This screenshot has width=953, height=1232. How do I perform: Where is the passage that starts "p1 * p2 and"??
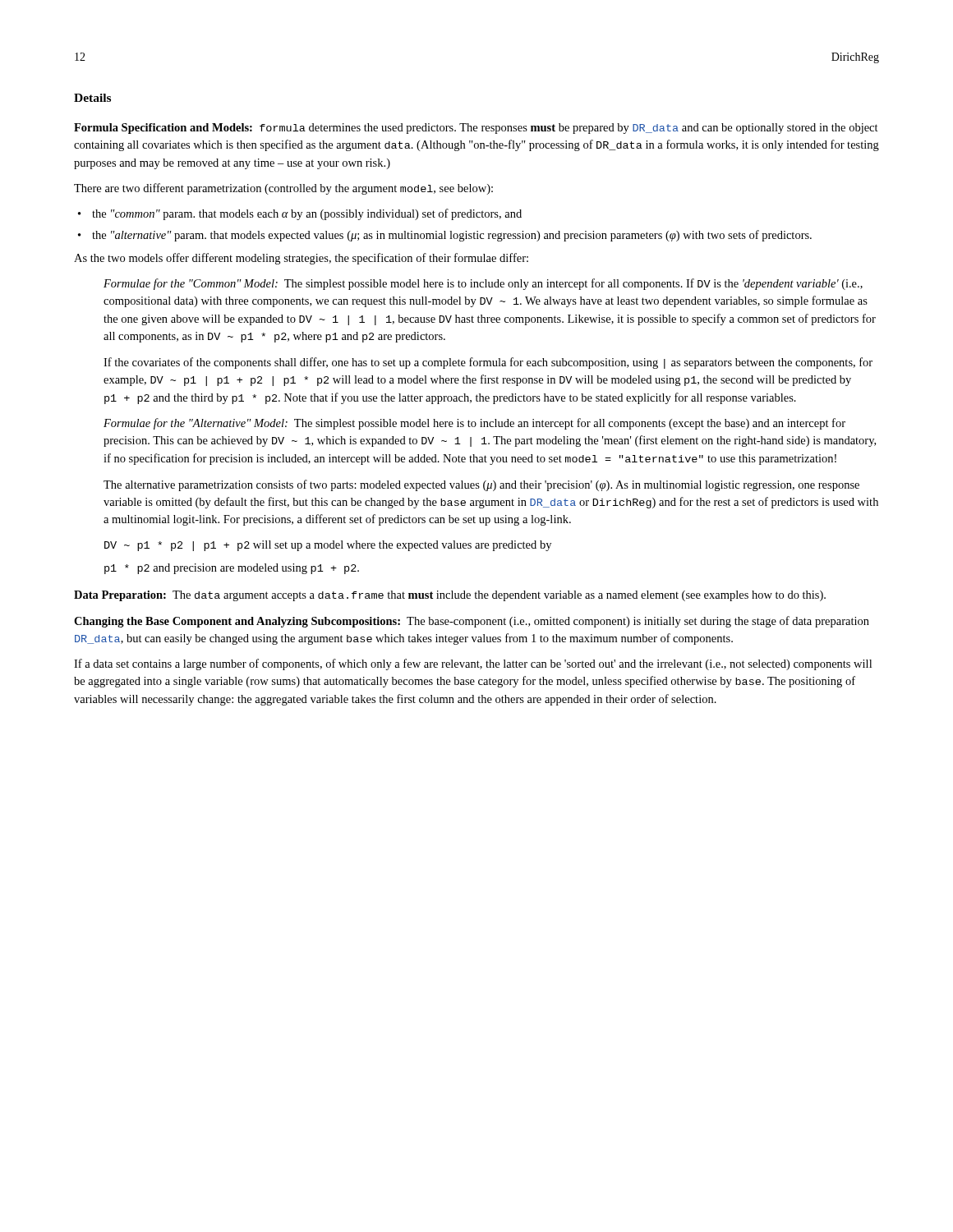(232, 568)
